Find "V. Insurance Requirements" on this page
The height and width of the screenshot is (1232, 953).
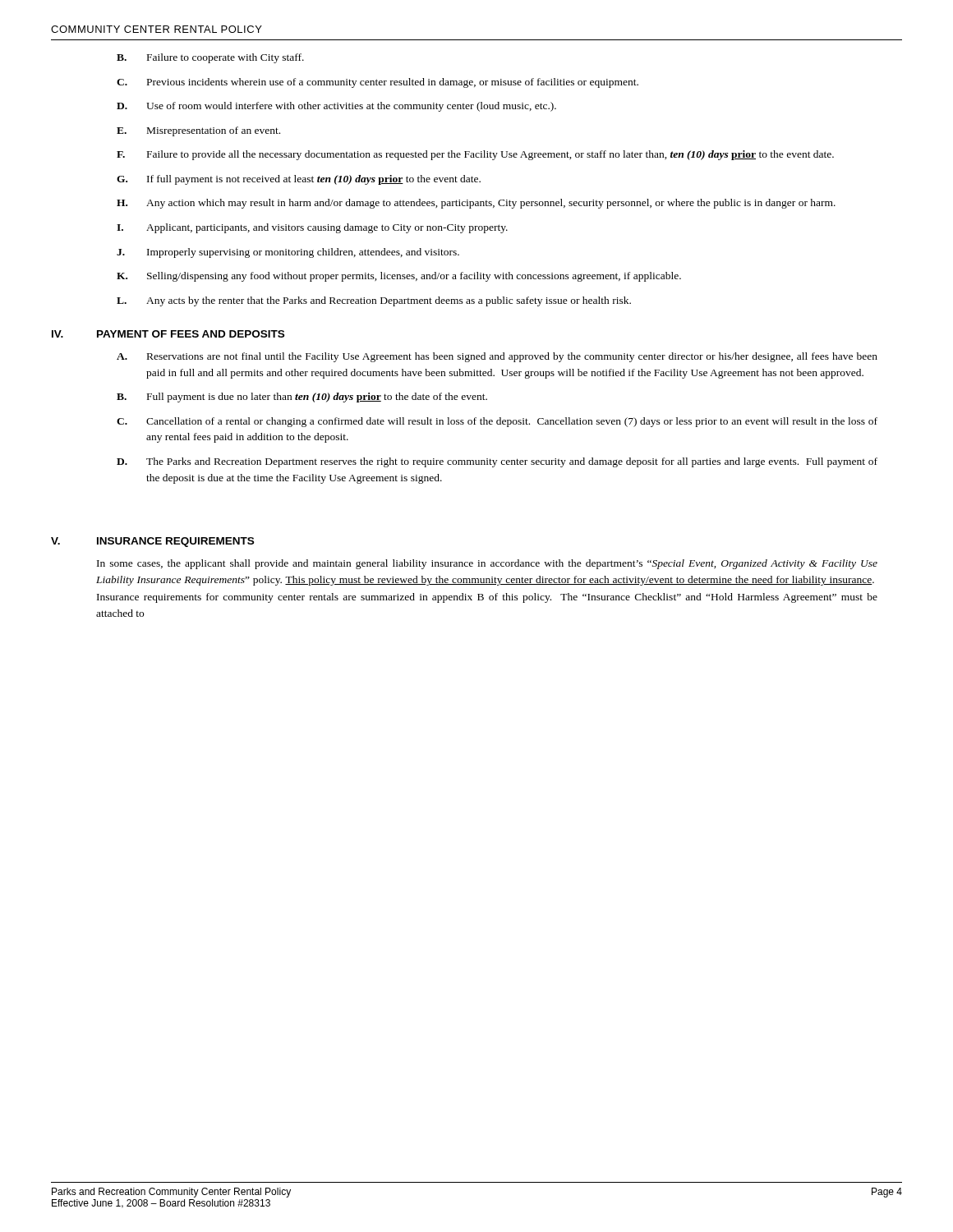click(153, 541)
